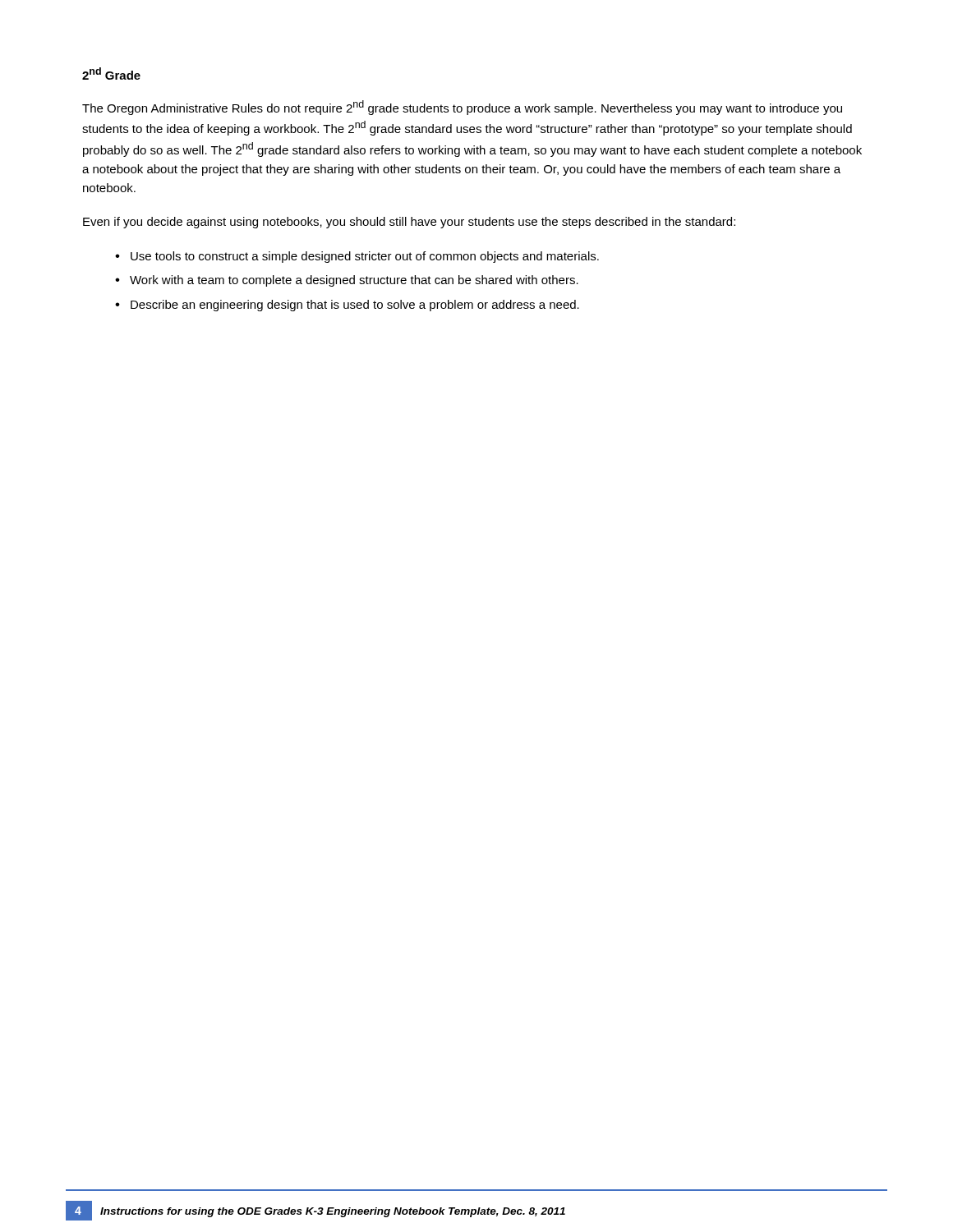Navigate to the region starting "Even if you"
Screen dimensions: 1232x953
click(409, 222)
